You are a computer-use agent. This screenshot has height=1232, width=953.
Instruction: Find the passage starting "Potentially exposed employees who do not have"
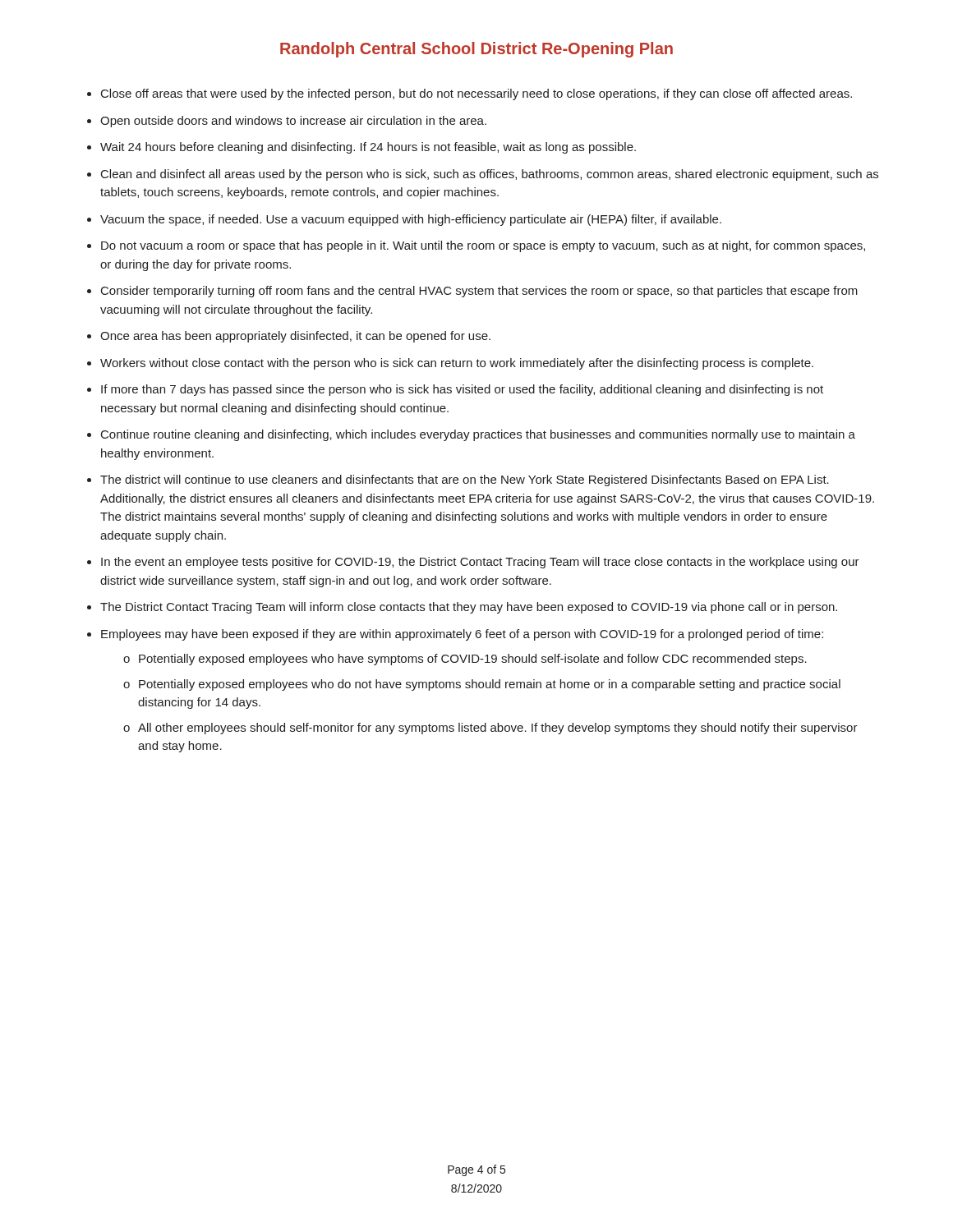tap(489, 693)
